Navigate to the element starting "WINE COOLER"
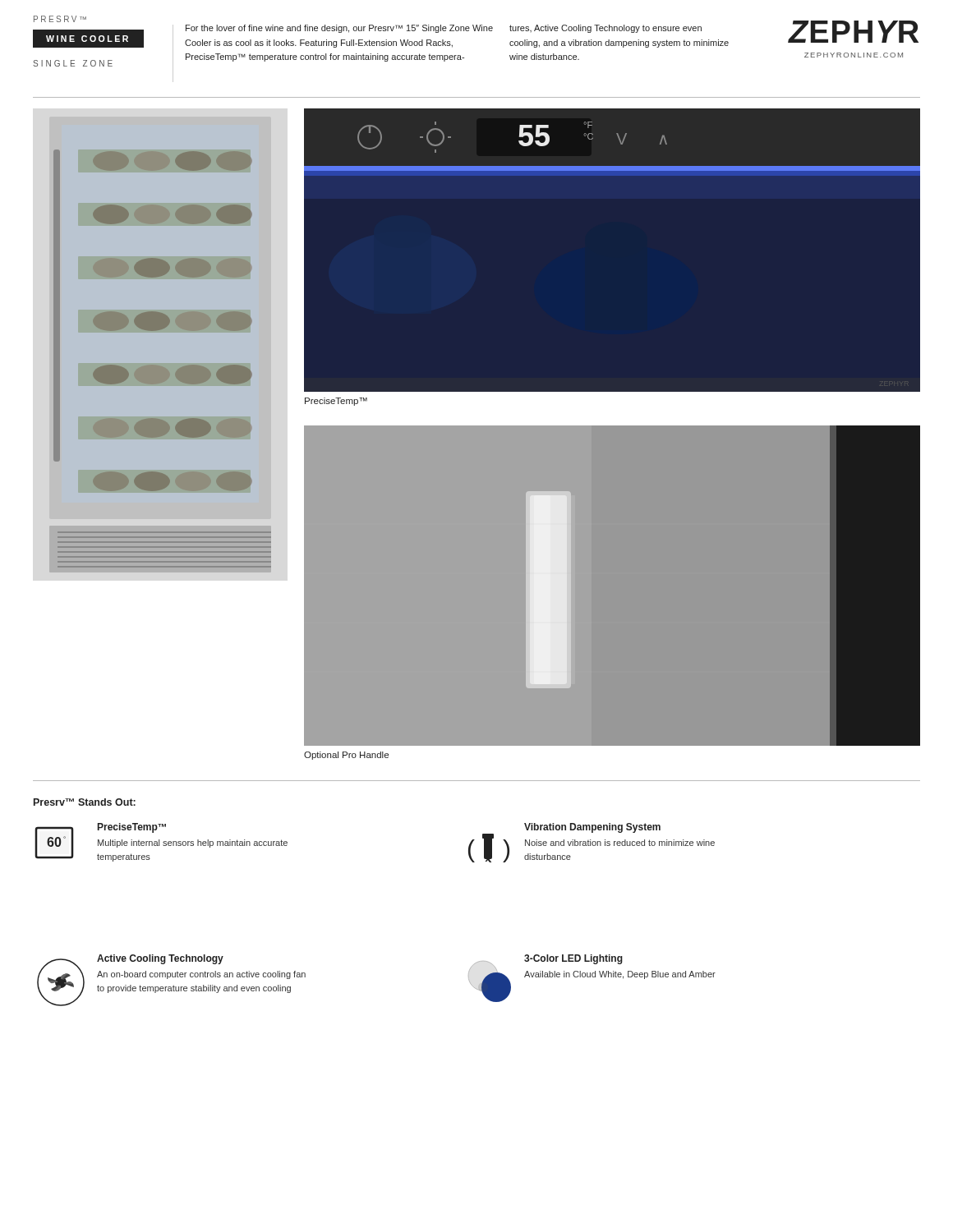 (x=88, y=39)
